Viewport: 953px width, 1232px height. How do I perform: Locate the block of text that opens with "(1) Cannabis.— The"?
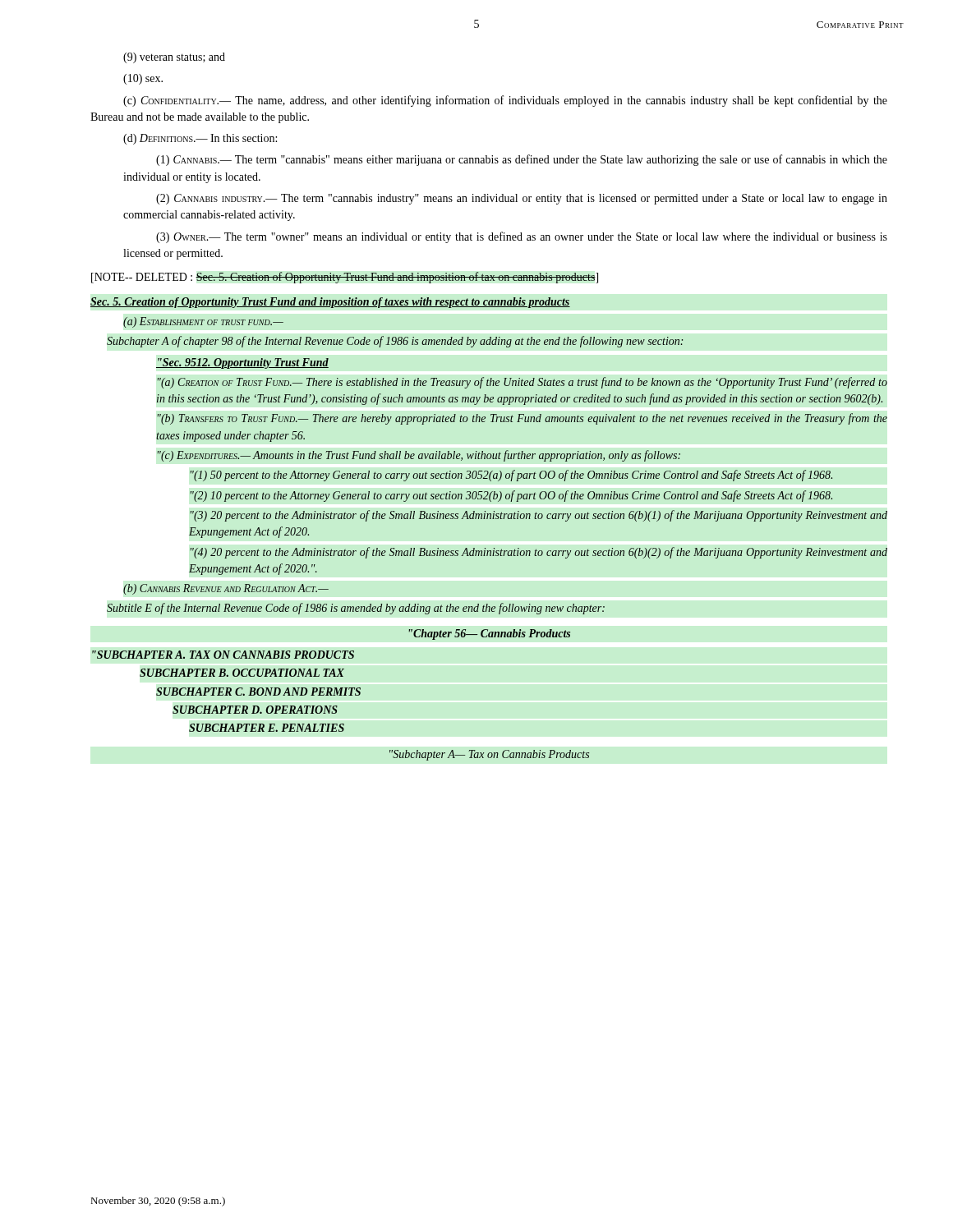click(505, 169)
